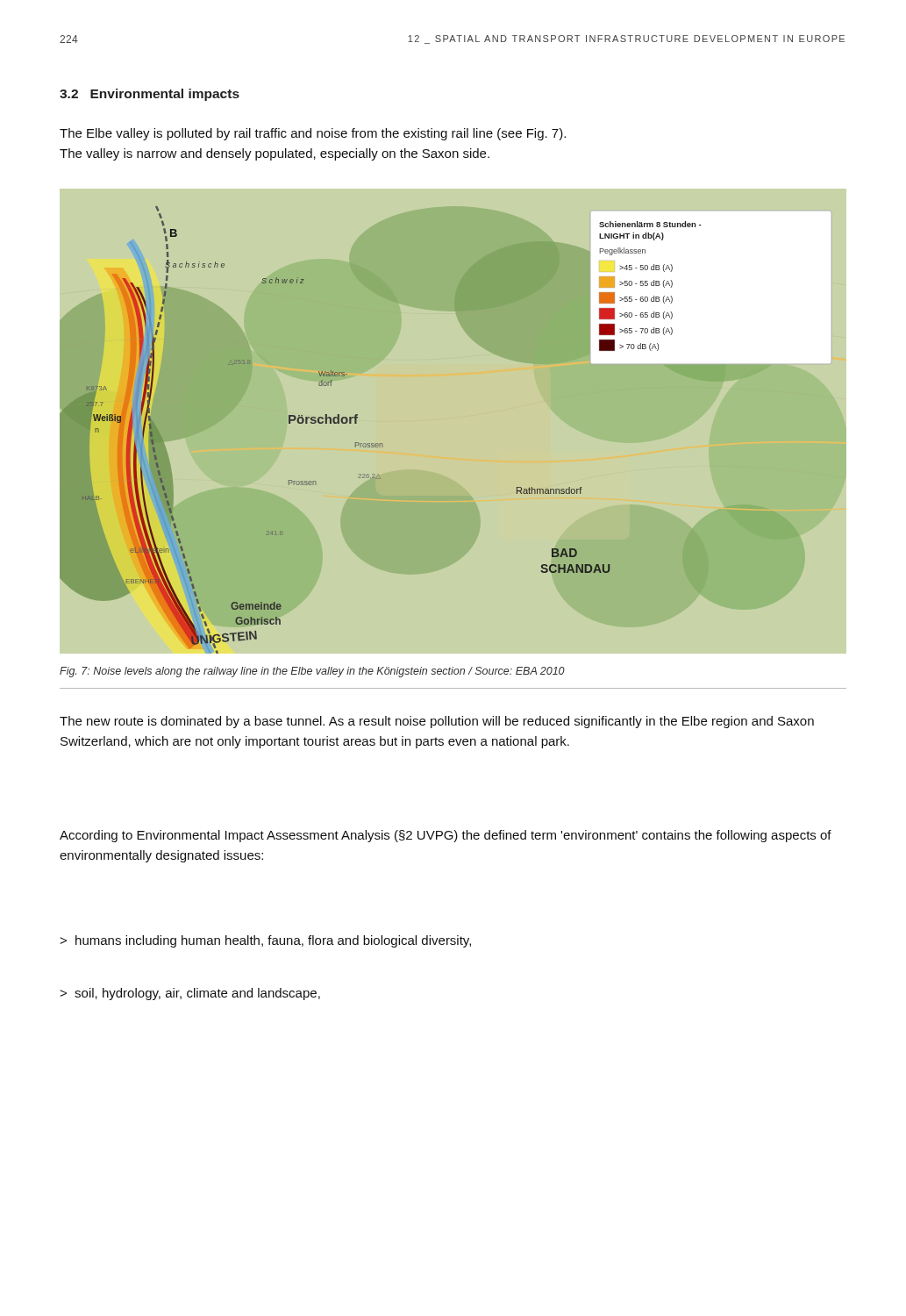The image size is (906, 1316).
Task: Click on the passage starting "> soil, hydrology, air, climate"
Action: [190, 993]
